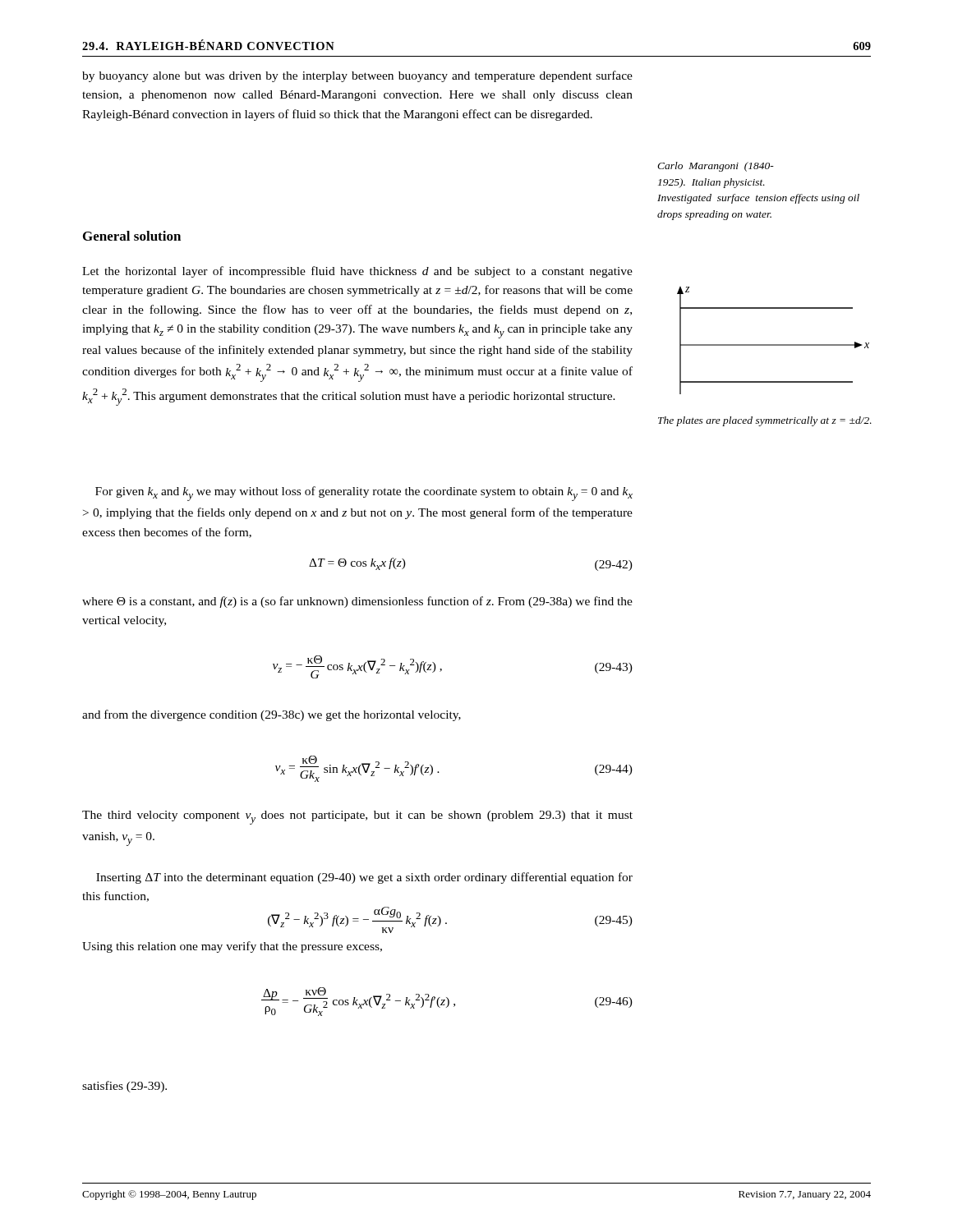Viewport: 953px width, 1232px height.
Task: Locate the region starting "satisfies (29-39)."
Action: (x=125, y=1085)
